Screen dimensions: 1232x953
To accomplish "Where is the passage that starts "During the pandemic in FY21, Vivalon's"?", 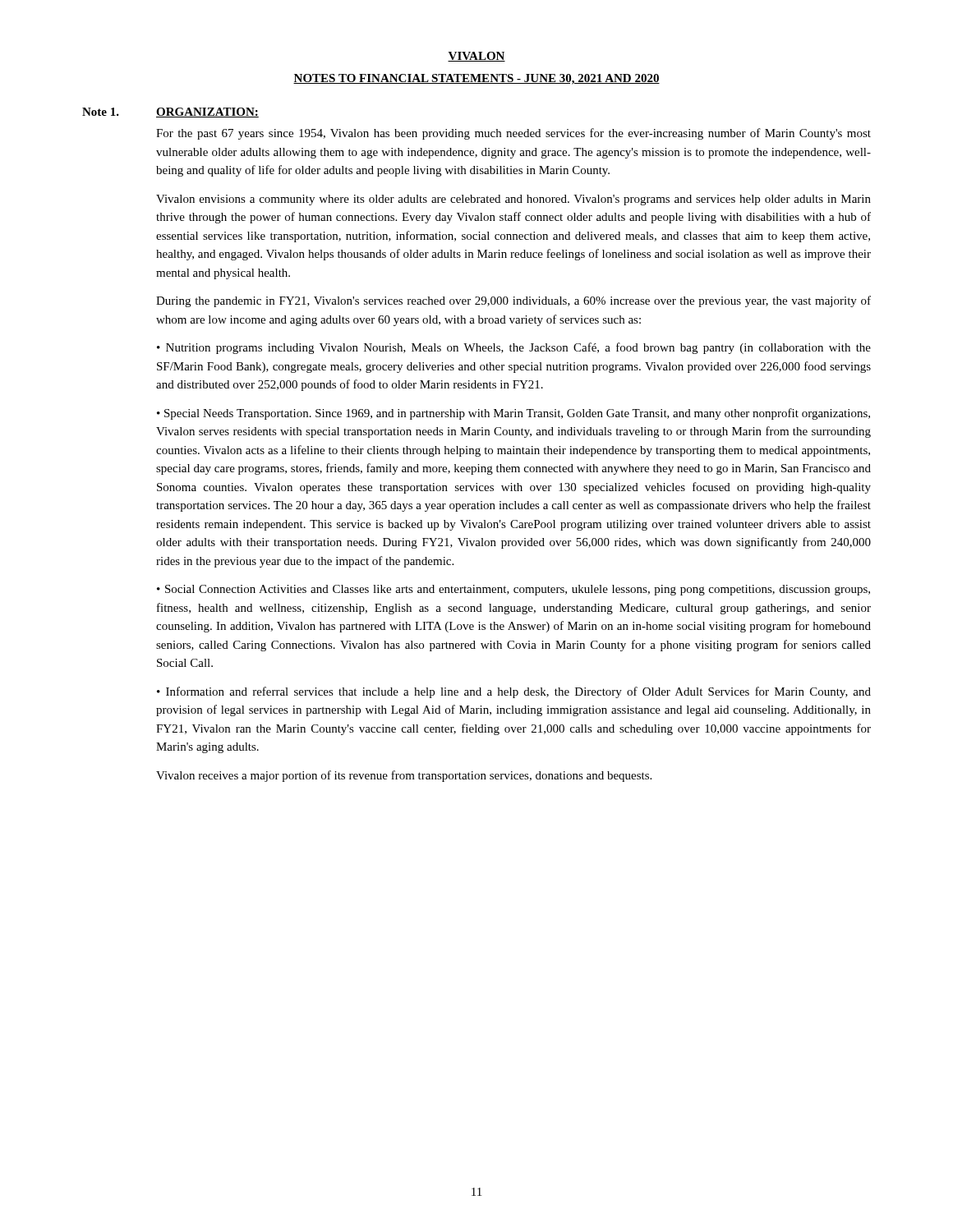I will click(x=513, y=310).
